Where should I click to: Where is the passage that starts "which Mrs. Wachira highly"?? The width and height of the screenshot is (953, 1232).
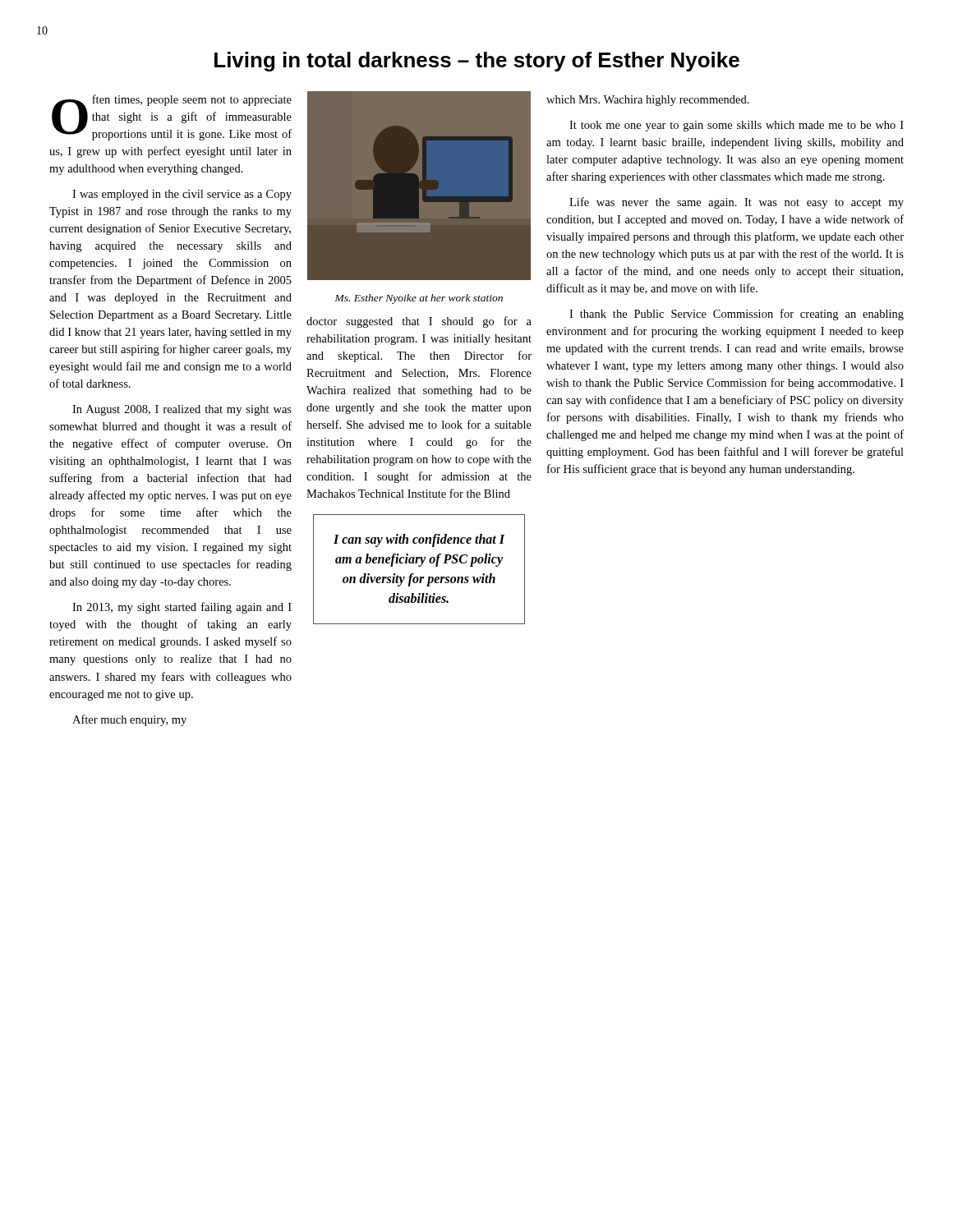tap(725, 285)
